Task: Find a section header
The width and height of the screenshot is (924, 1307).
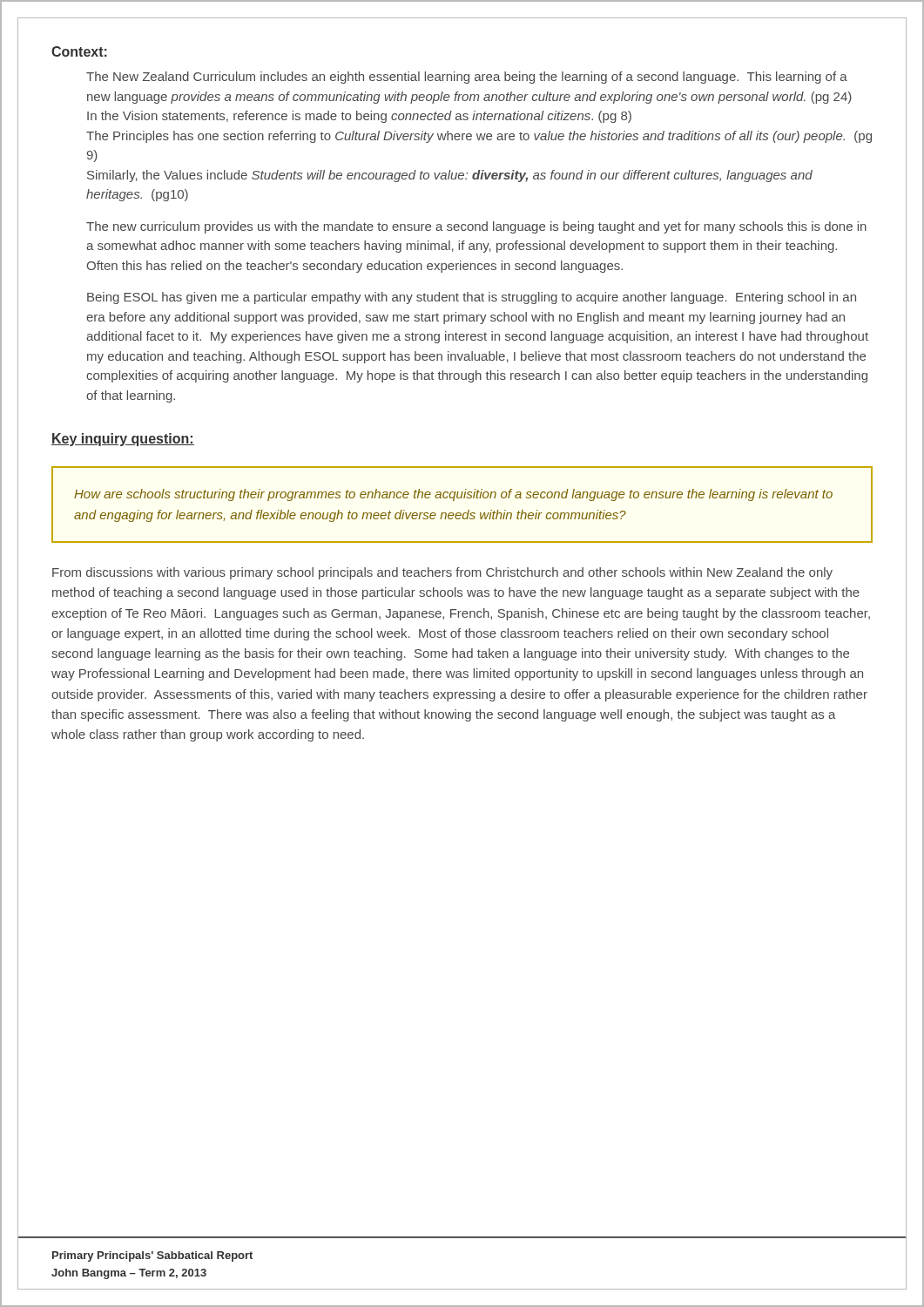Action: click(80, 52)
